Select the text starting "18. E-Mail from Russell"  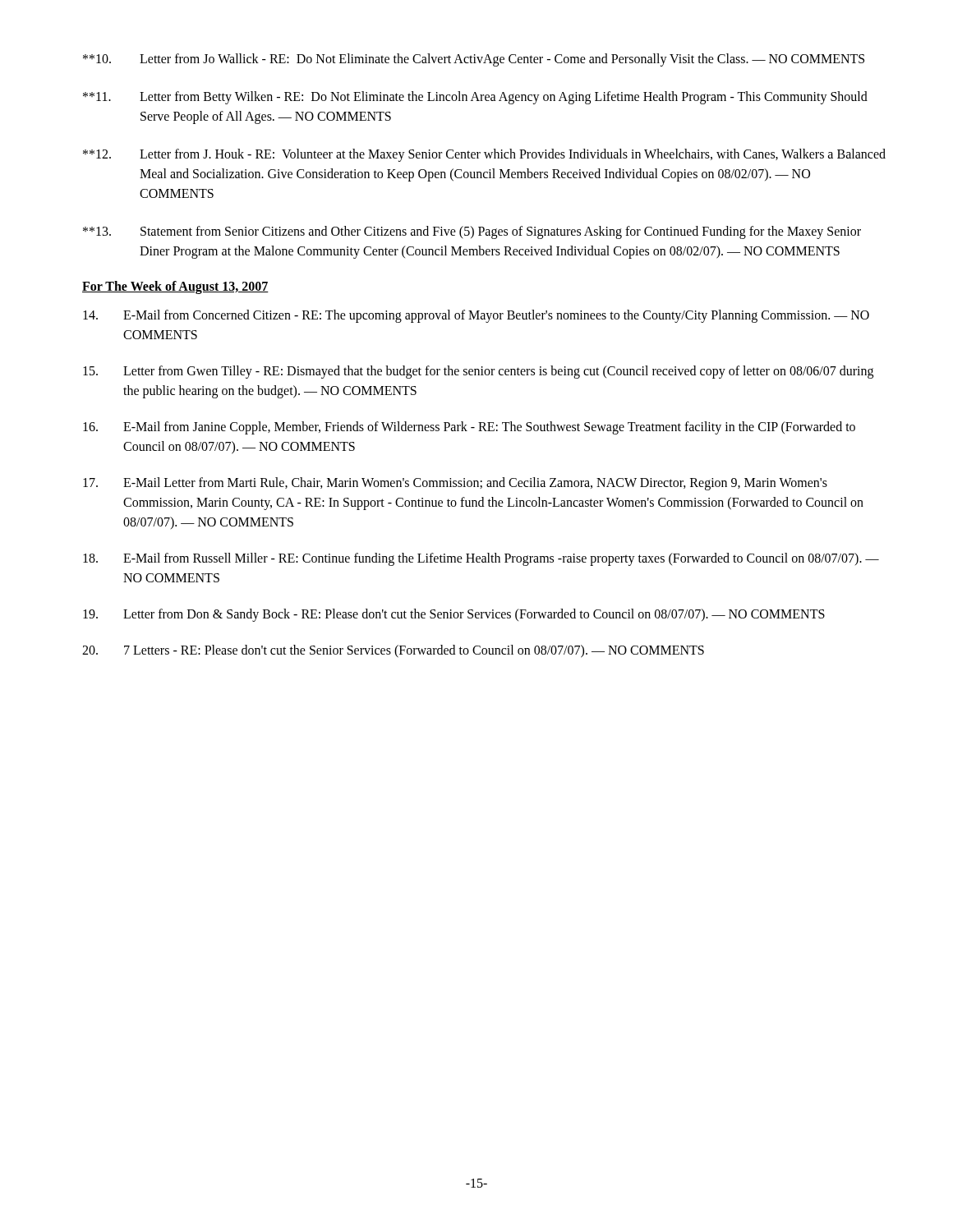click(x=485, y=568)
